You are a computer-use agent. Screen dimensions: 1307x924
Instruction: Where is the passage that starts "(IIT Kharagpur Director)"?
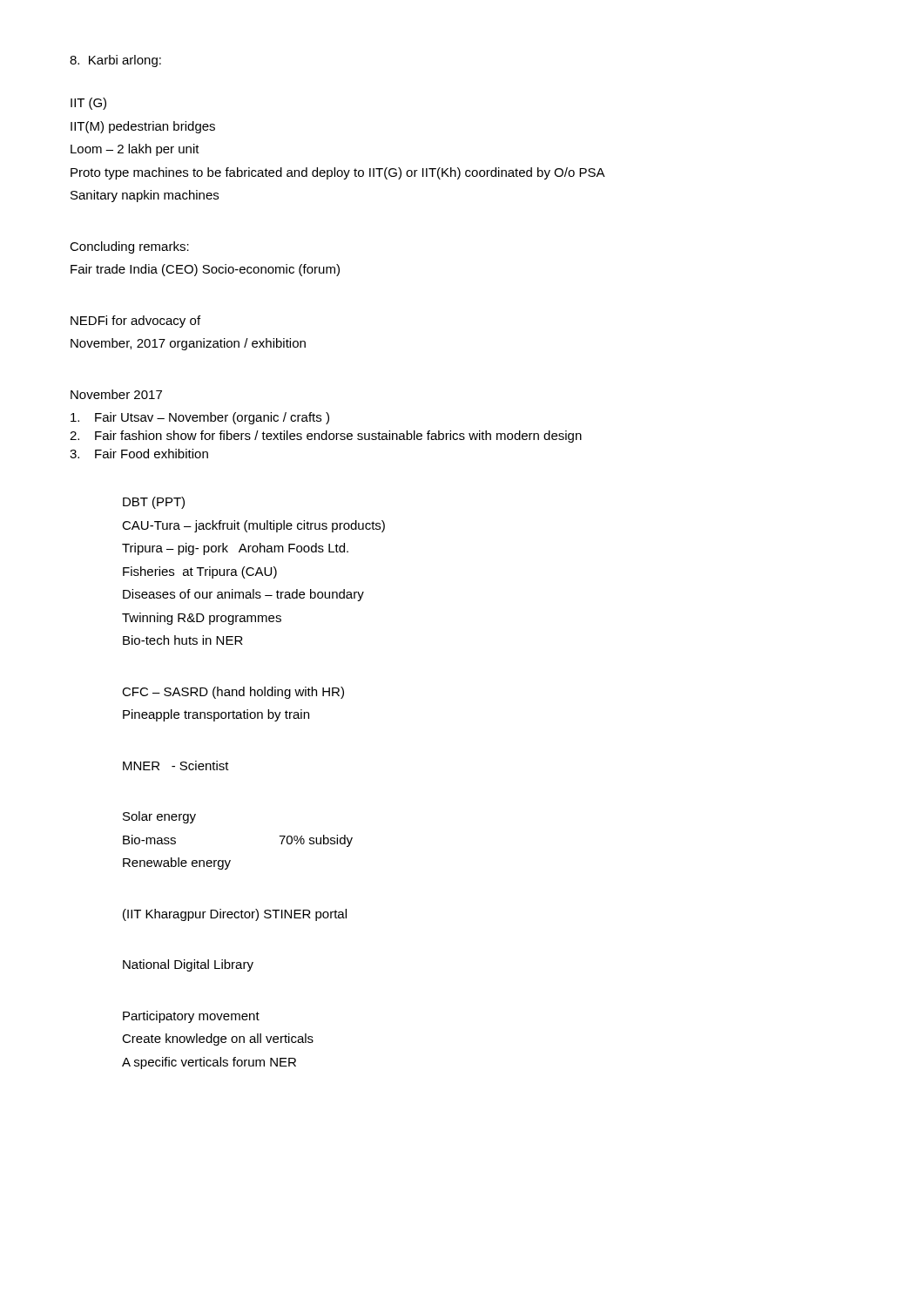(235, 915)
